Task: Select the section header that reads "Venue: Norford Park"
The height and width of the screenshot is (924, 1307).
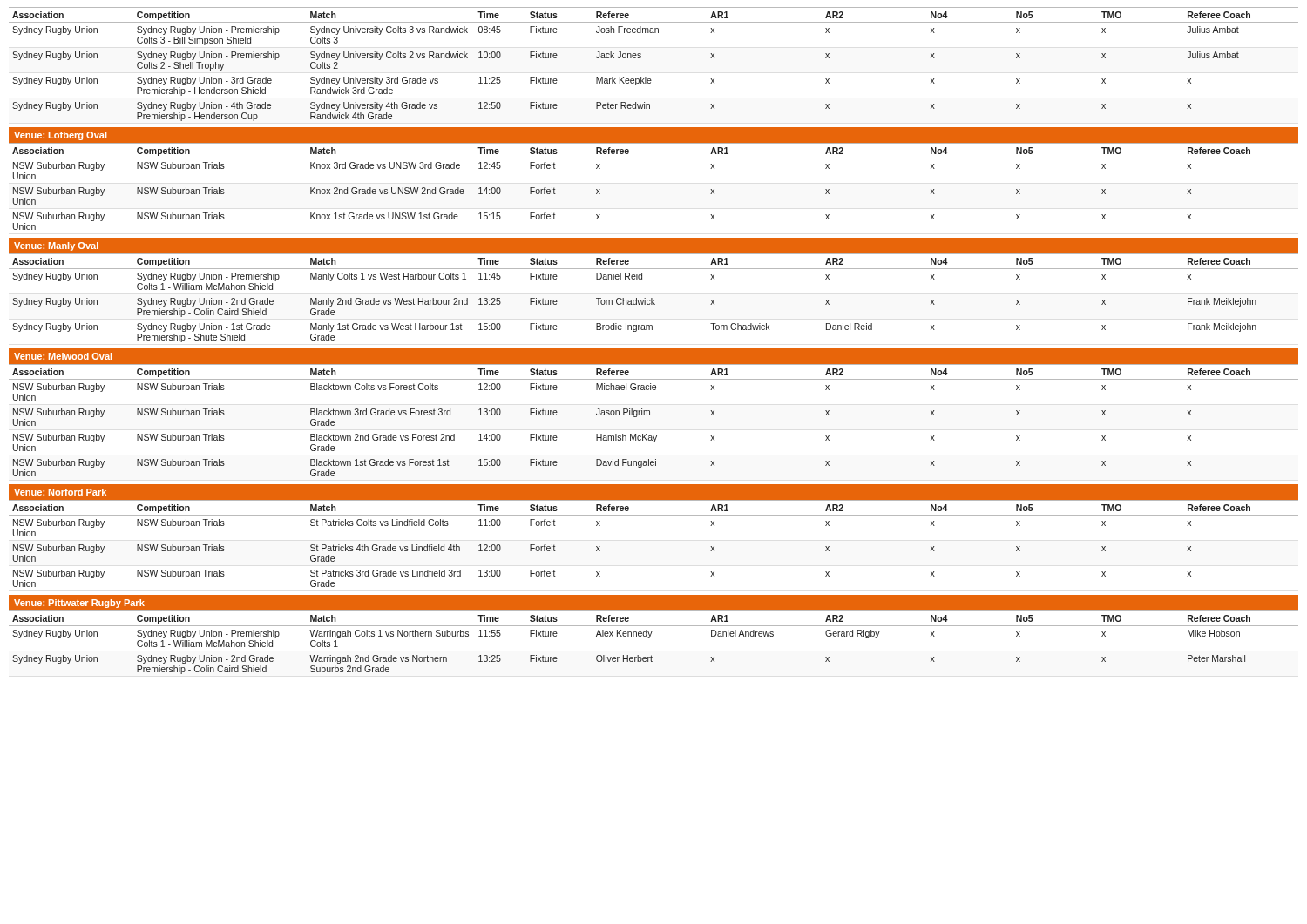Action: point(60,492)
